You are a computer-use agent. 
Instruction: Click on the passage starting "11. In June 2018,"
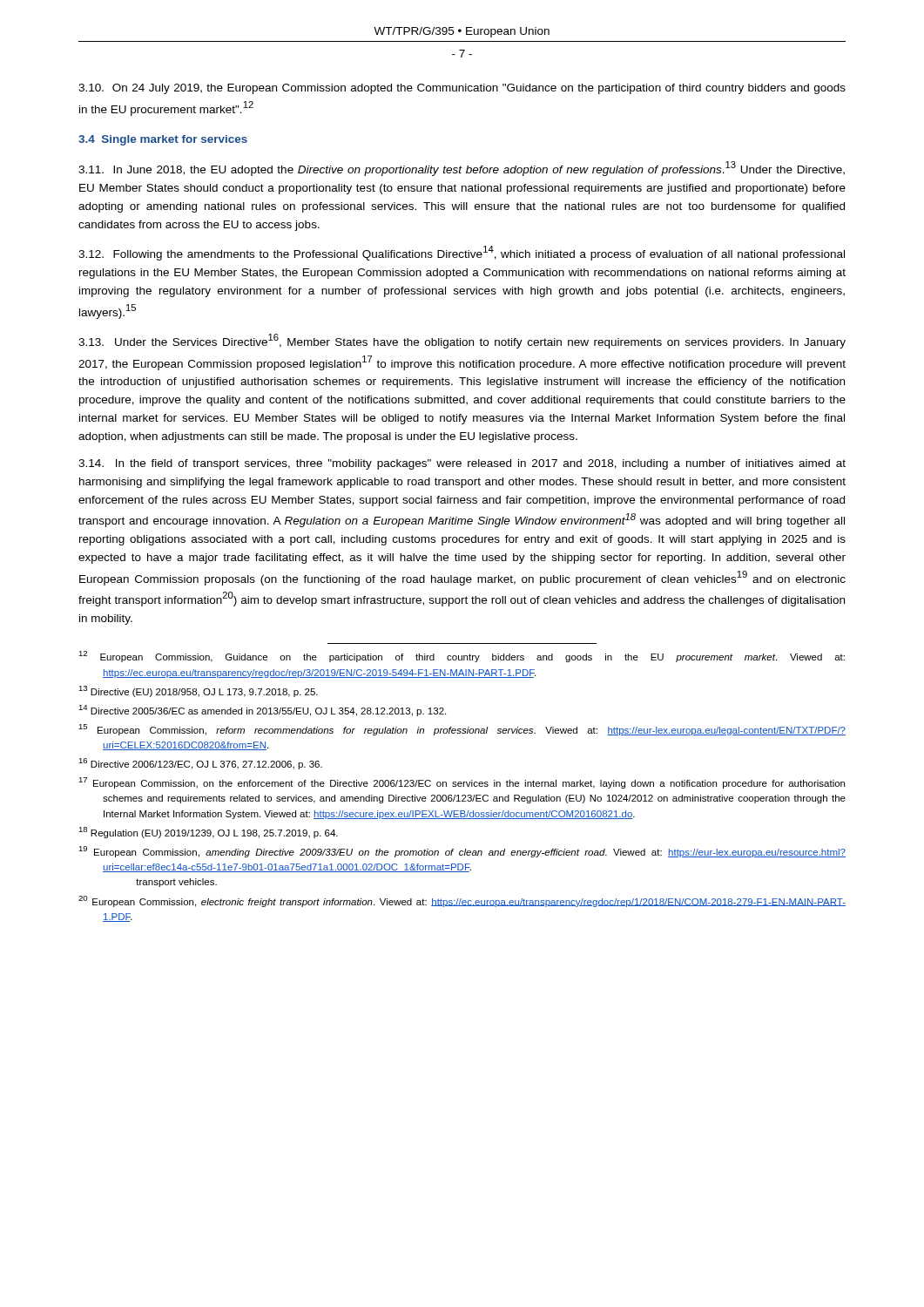(462, 195)
